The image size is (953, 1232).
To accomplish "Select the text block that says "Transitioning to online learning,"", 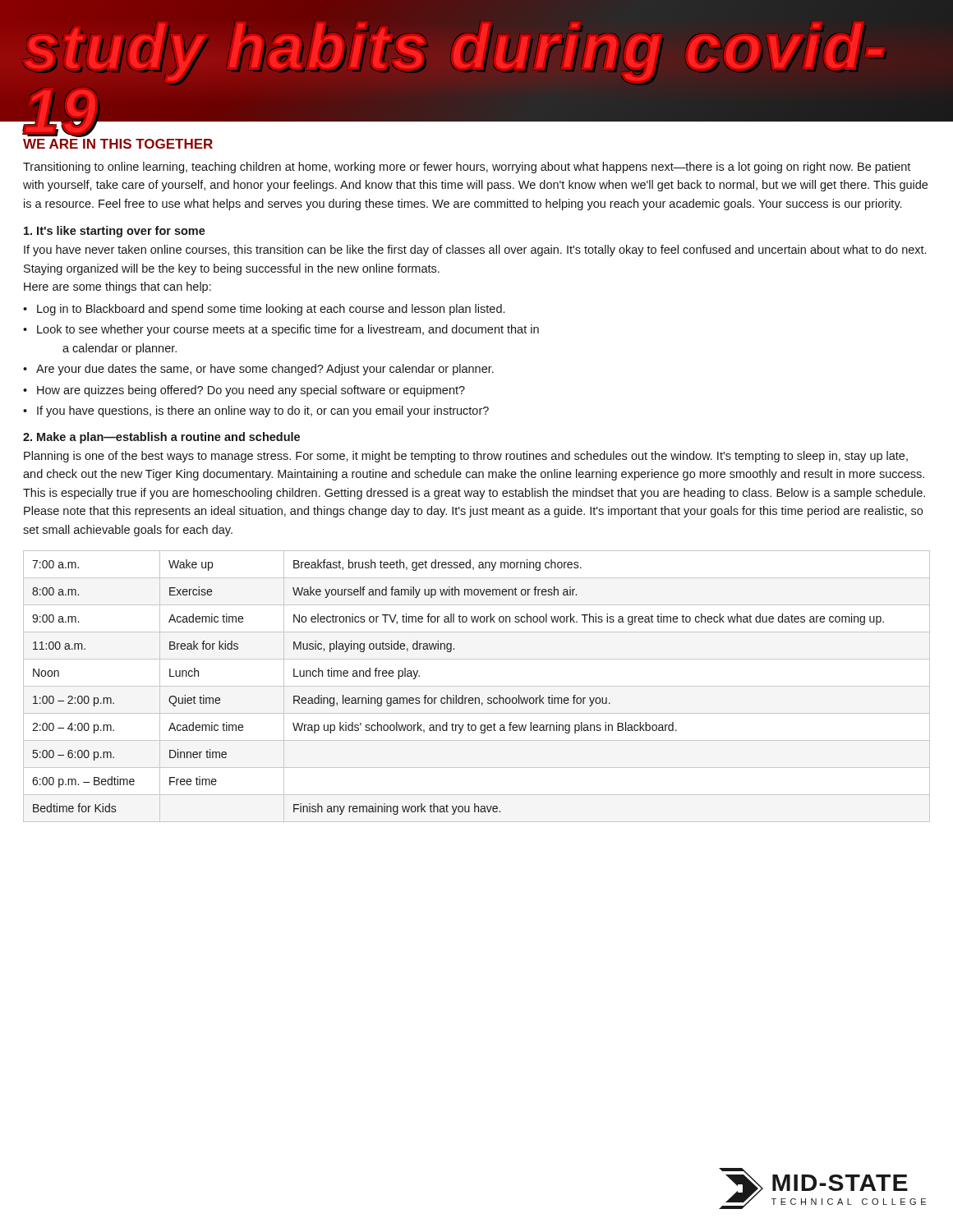I will (476, 185).
